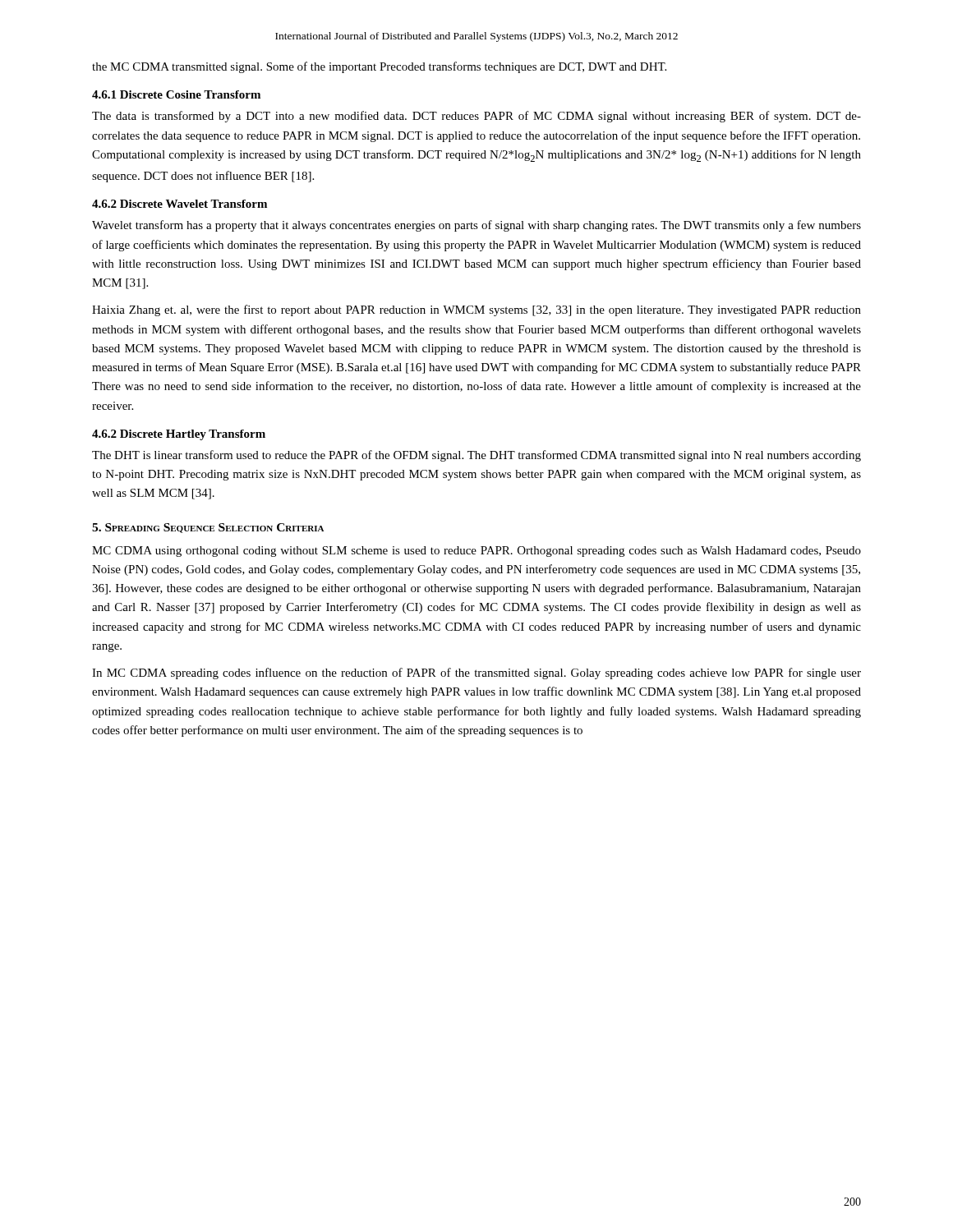953x1232 pixels.
Task: Locate the block of text that opens with "the MC CDMA transmitted signal."
Action: [476, 67]
